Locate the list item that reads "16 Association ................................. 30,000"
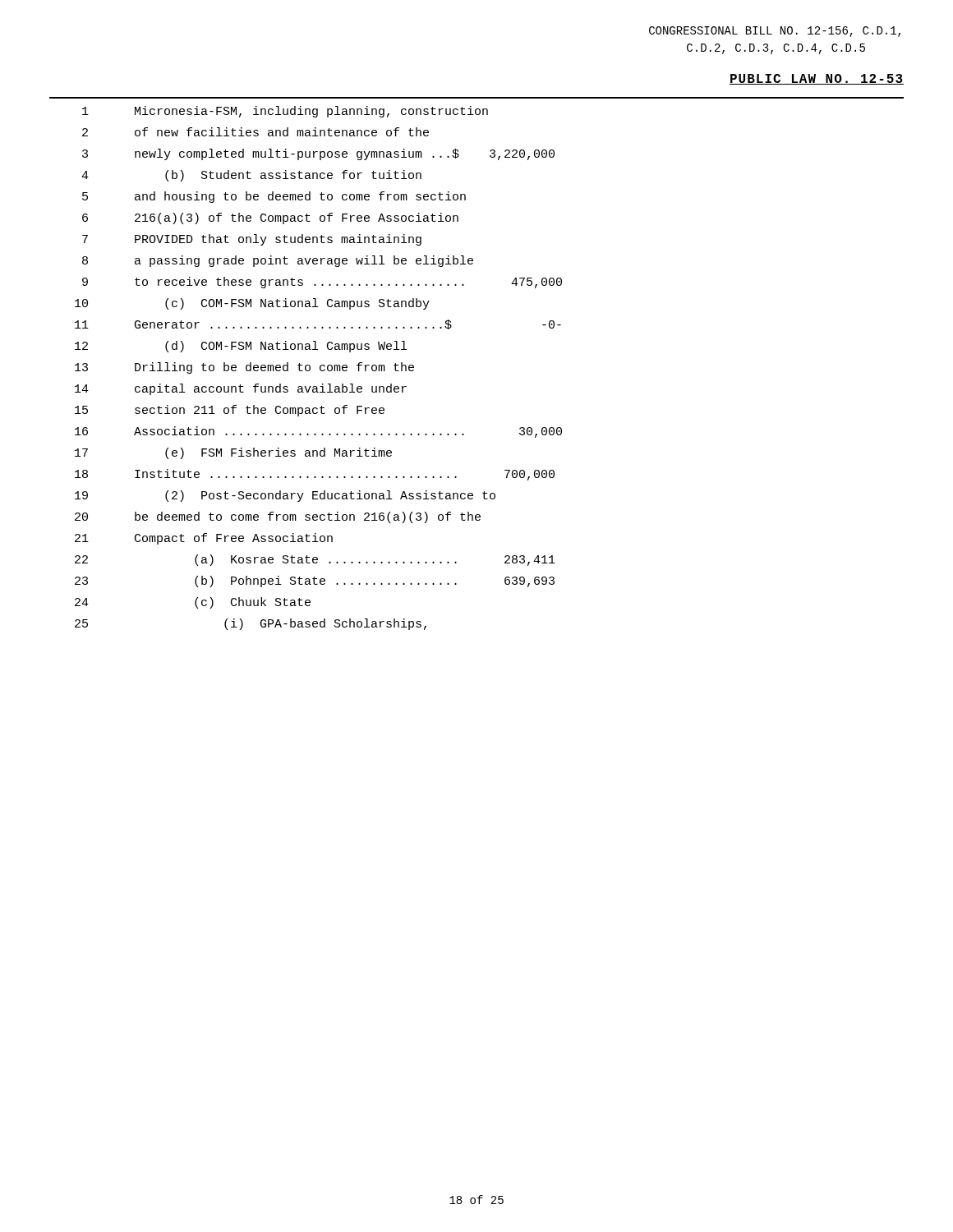953x1232 pixels. coord(318,432)
